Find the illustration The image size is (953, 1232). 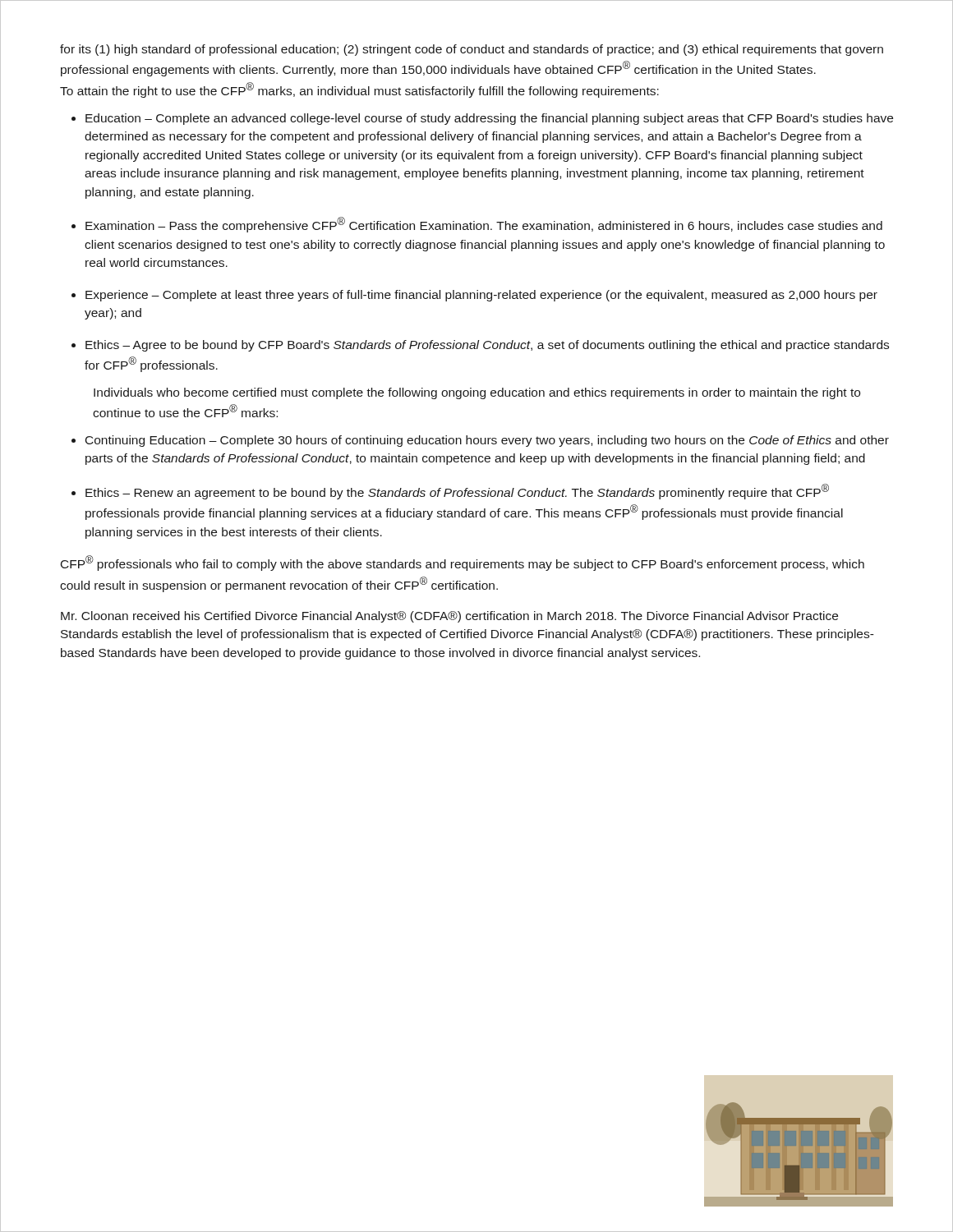click(799, 1141)
